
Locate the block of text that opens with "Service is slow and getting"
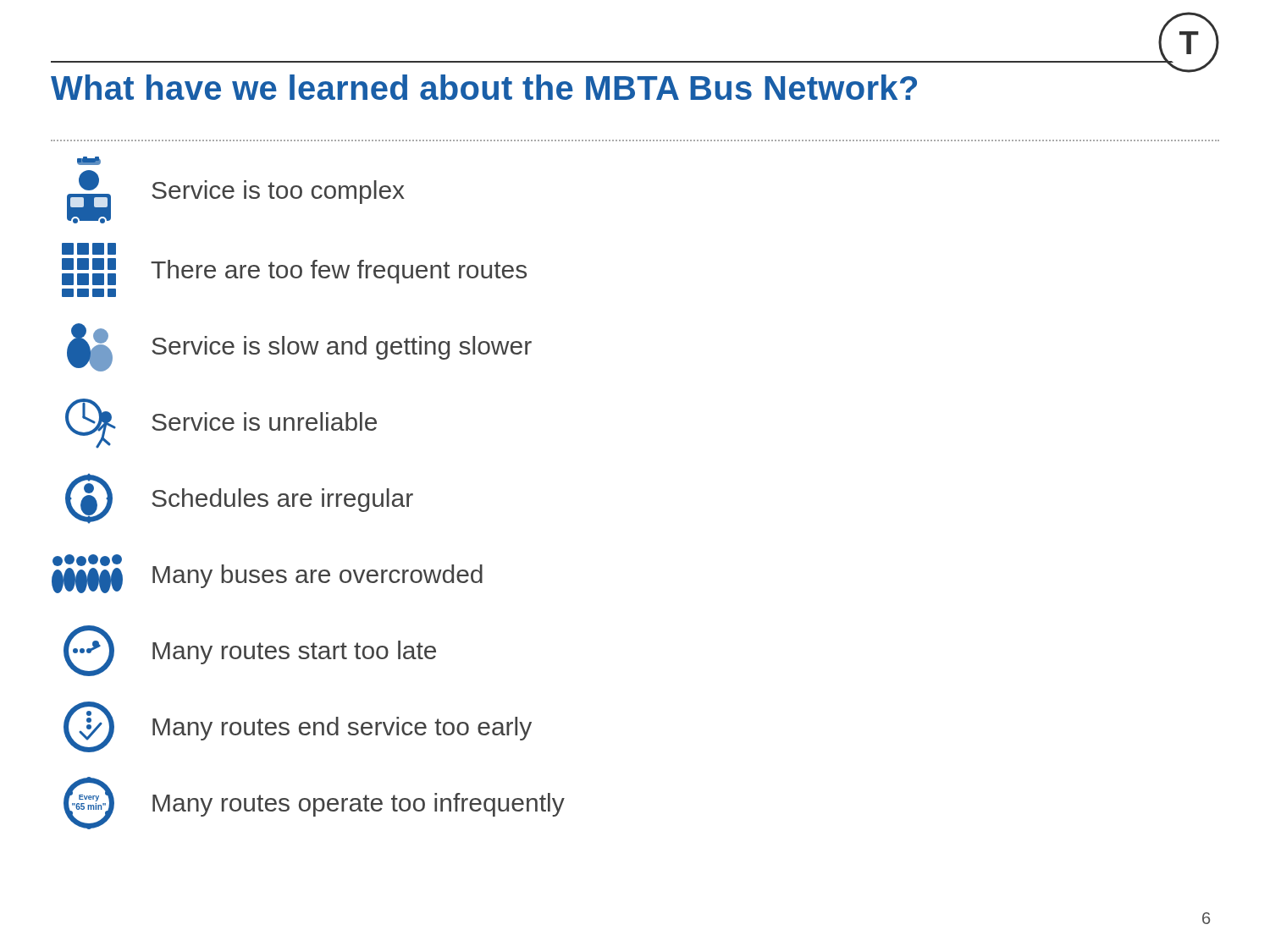point(291,346)
